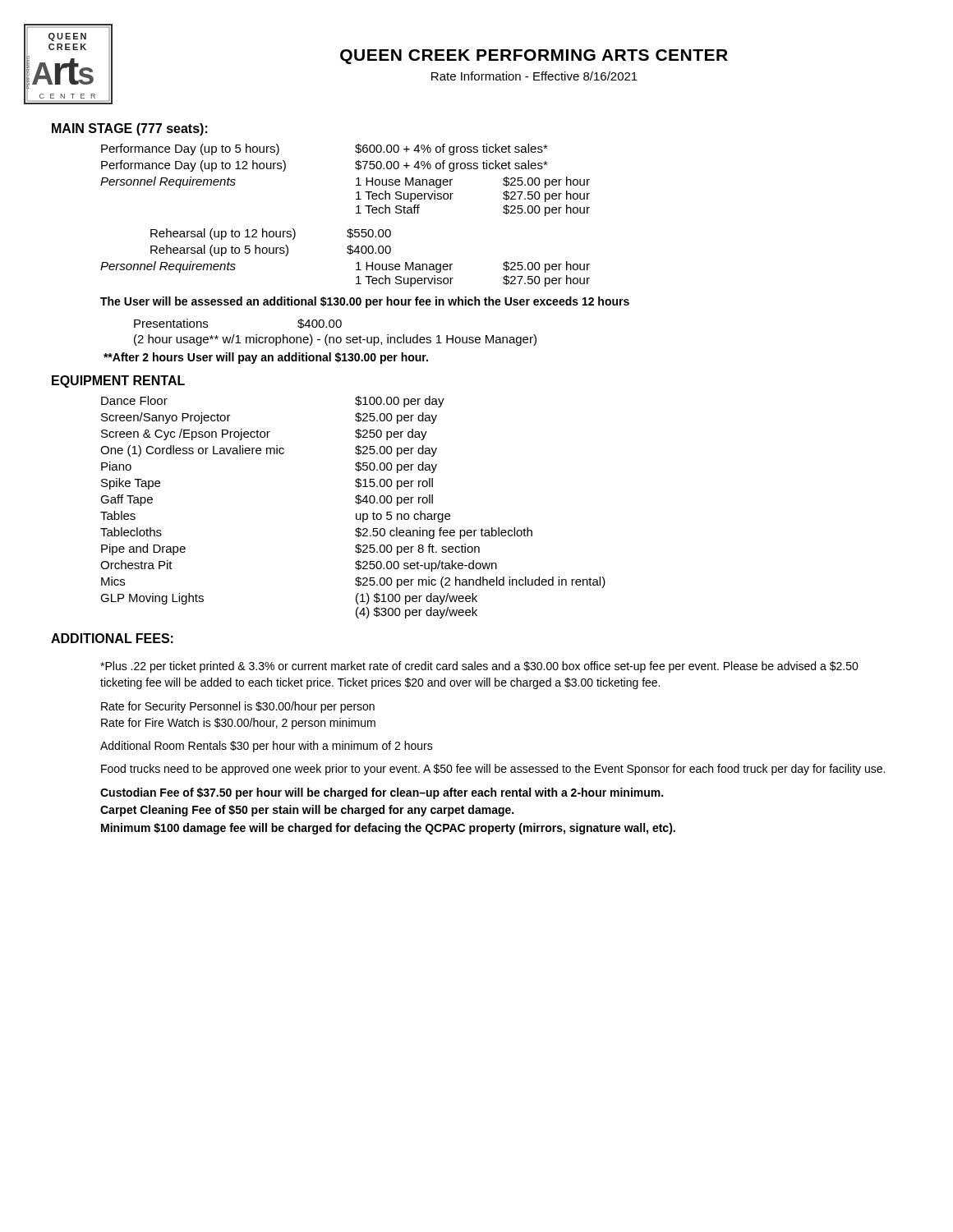Locate the text "ADDITIONAL FEES:"

[x=113, y=639]
